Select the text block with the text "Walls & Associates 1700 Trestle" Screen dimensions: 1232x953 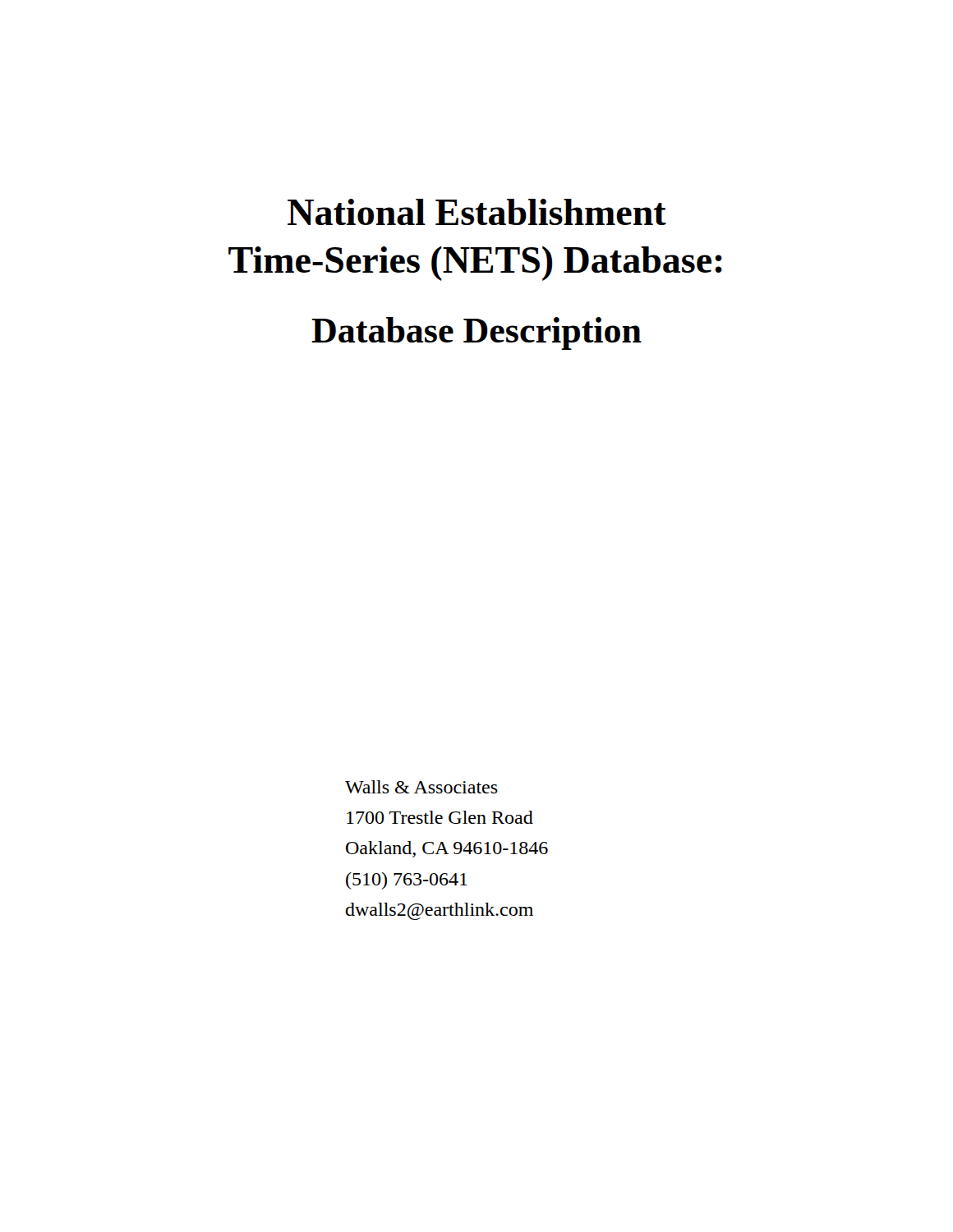447,848
